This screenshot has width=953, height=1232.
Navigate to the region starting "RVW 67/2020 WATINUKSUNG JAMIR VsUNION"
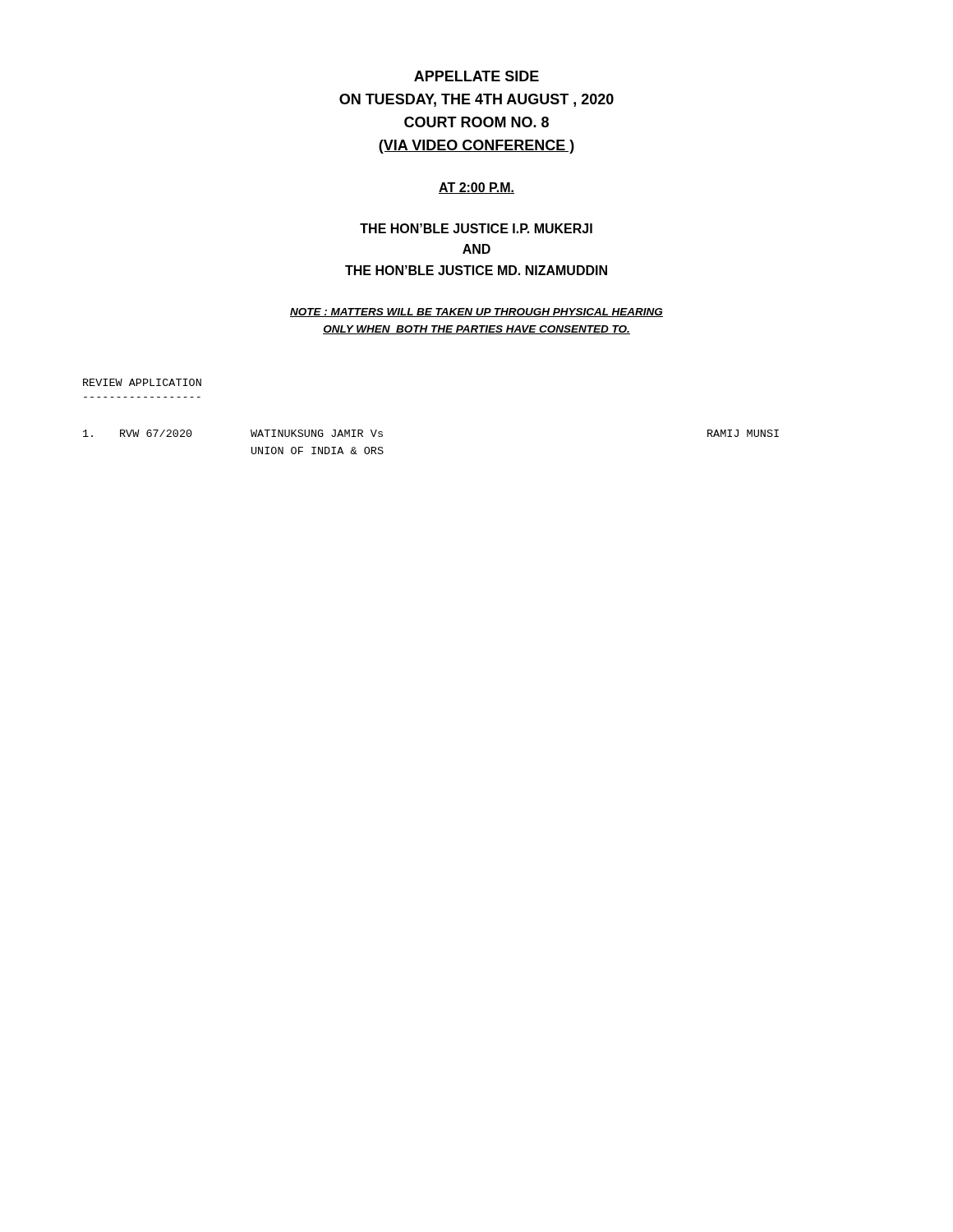156,433
